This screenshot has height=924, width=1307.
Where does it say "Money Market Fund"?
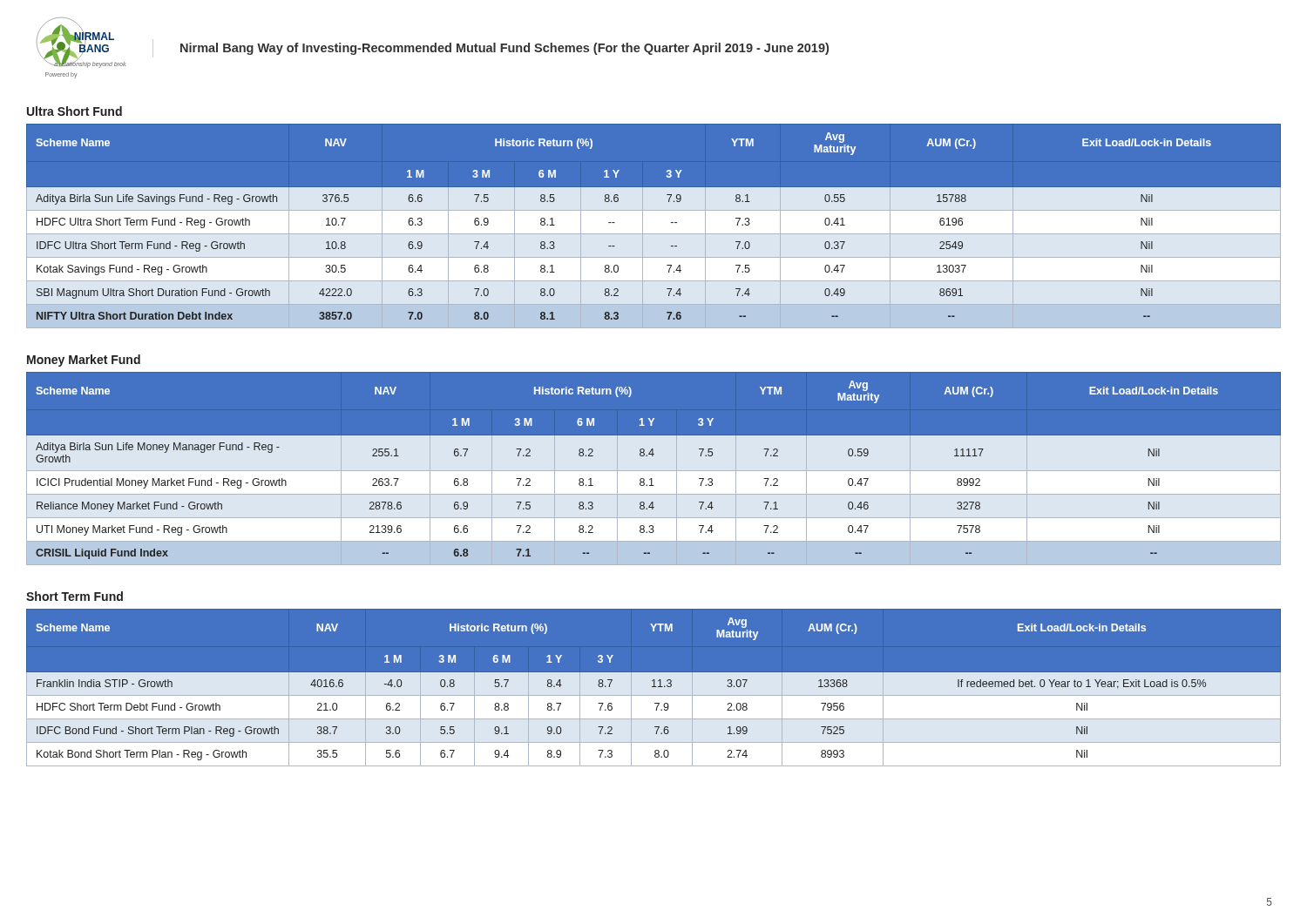pos(83,360)
